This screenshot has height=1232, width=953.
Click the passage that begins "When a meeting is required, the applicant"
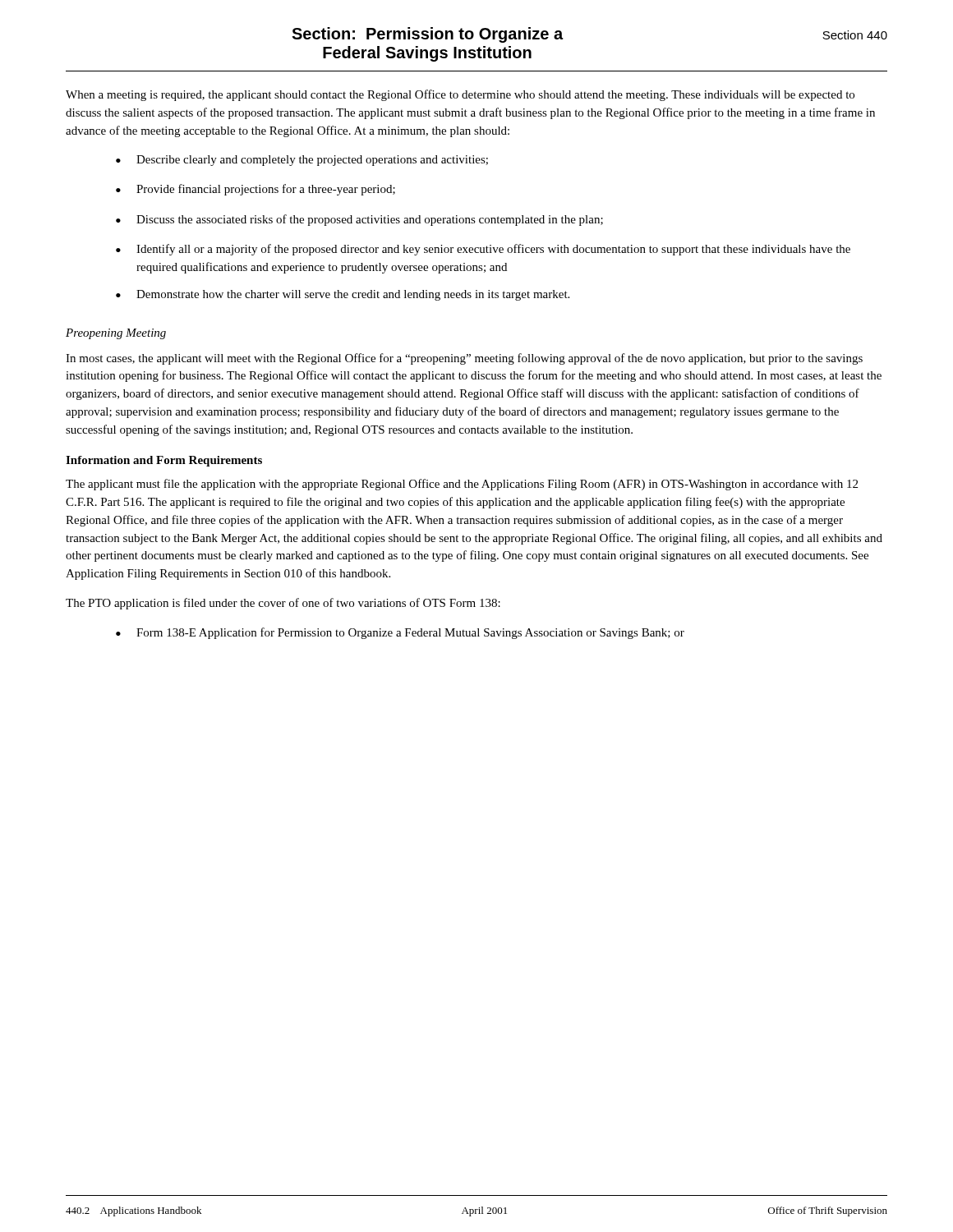point(471,112)
